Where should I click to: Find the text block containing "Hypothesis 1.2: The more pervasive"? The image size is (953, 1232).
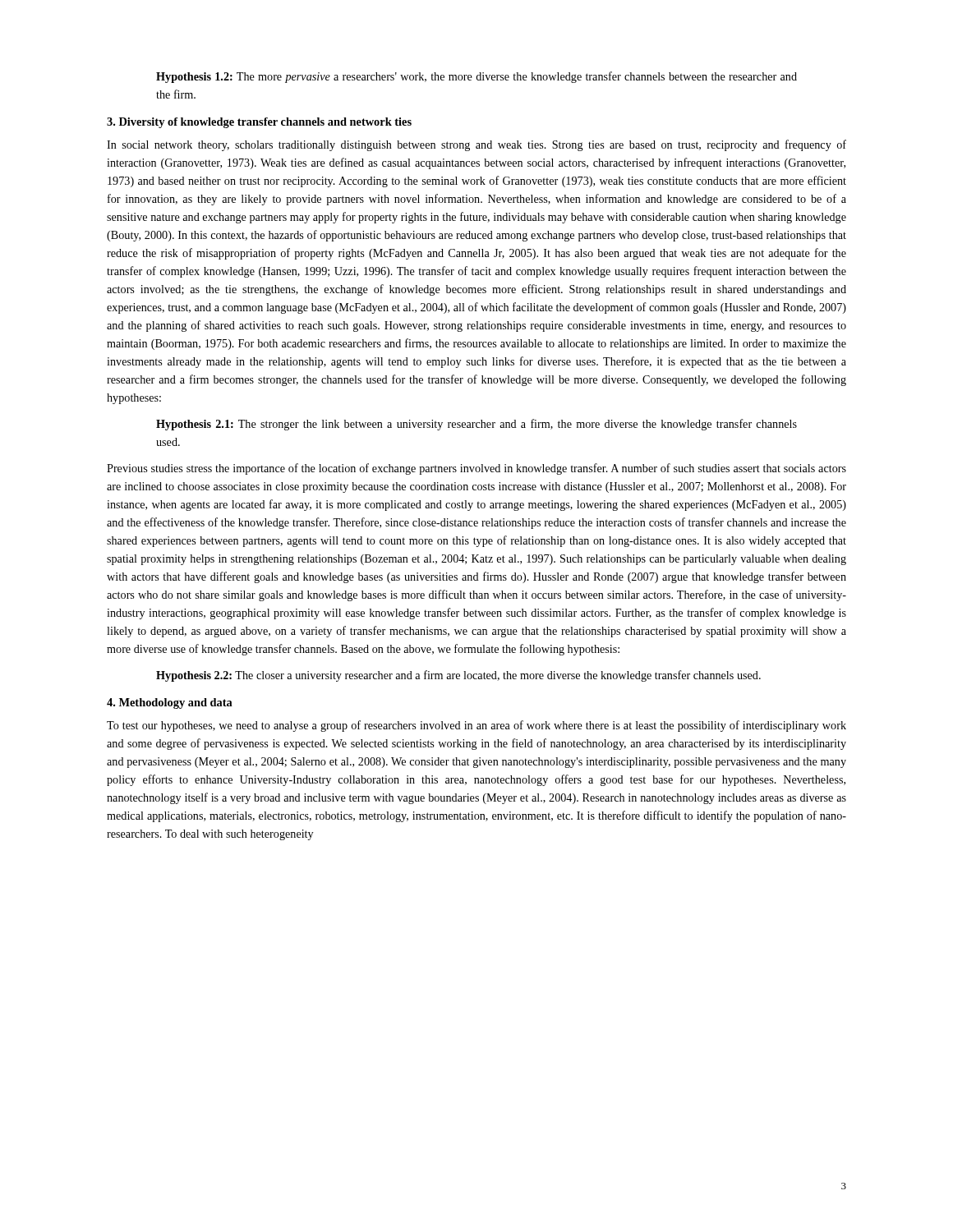476,85
